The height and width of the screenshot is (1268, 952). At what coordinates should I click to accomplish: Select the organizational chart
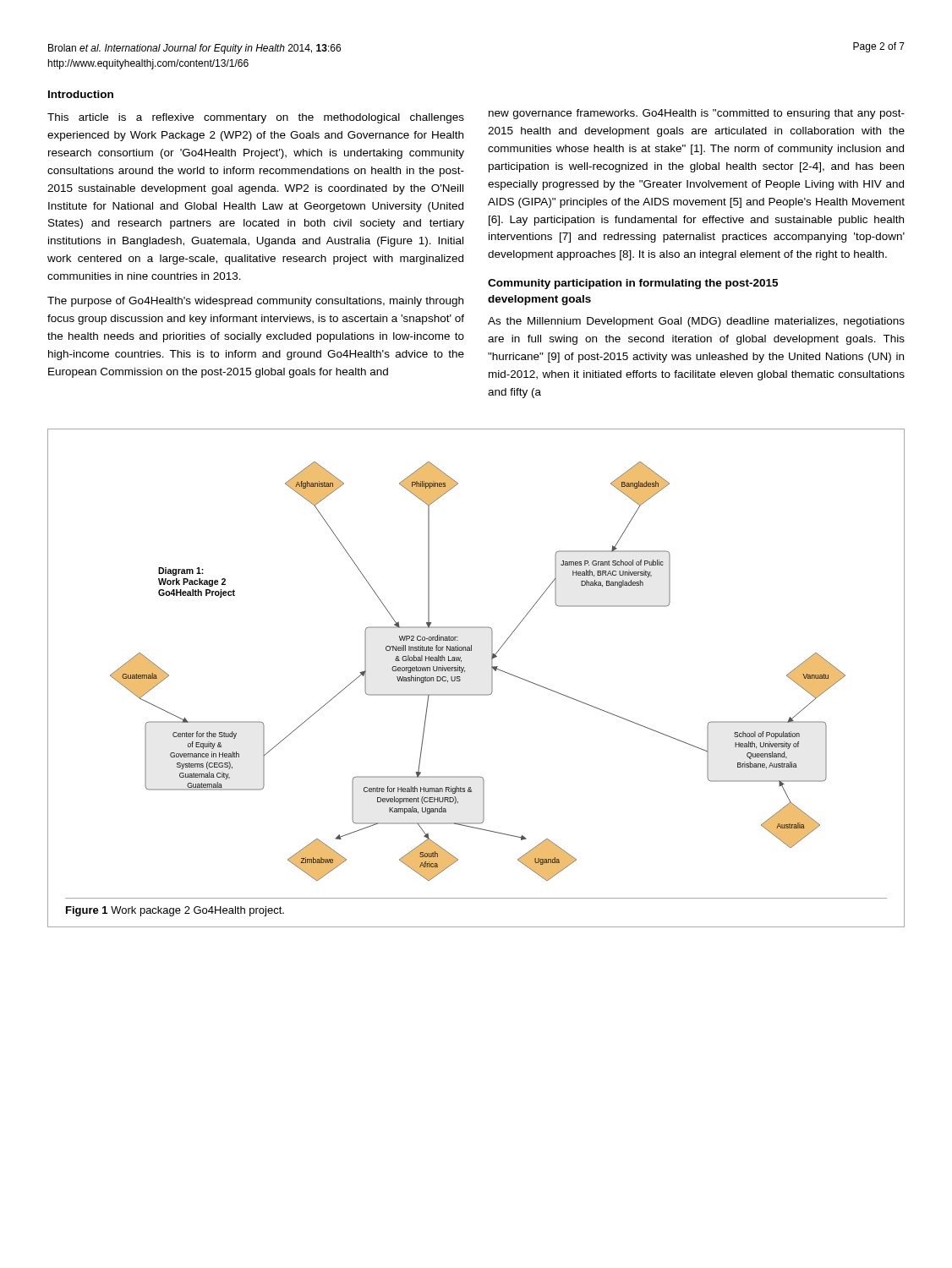tap(476, 667)
